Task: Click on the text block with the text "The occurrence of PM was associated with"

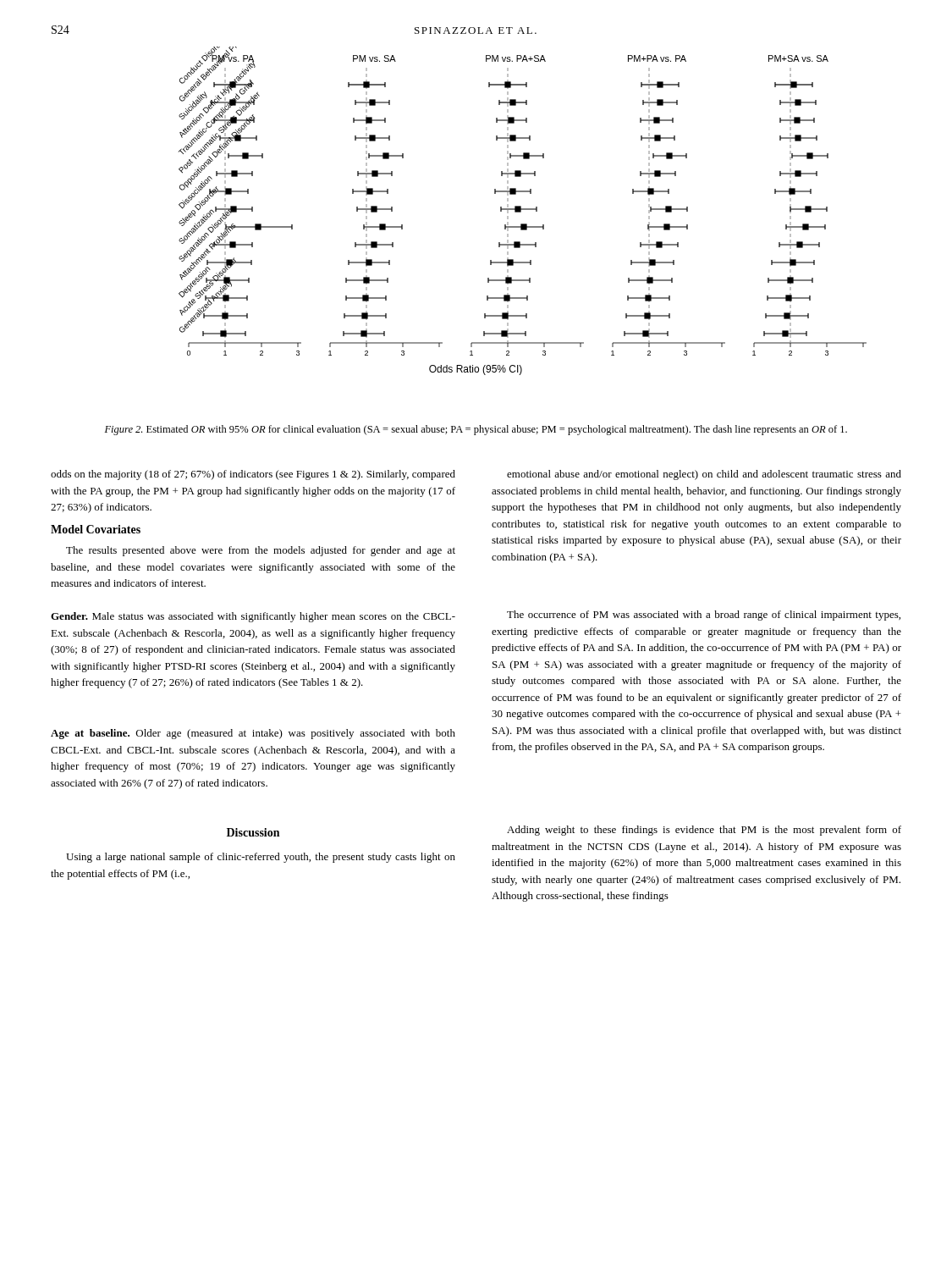Action: pyautogui.click(x=696, y=680)
